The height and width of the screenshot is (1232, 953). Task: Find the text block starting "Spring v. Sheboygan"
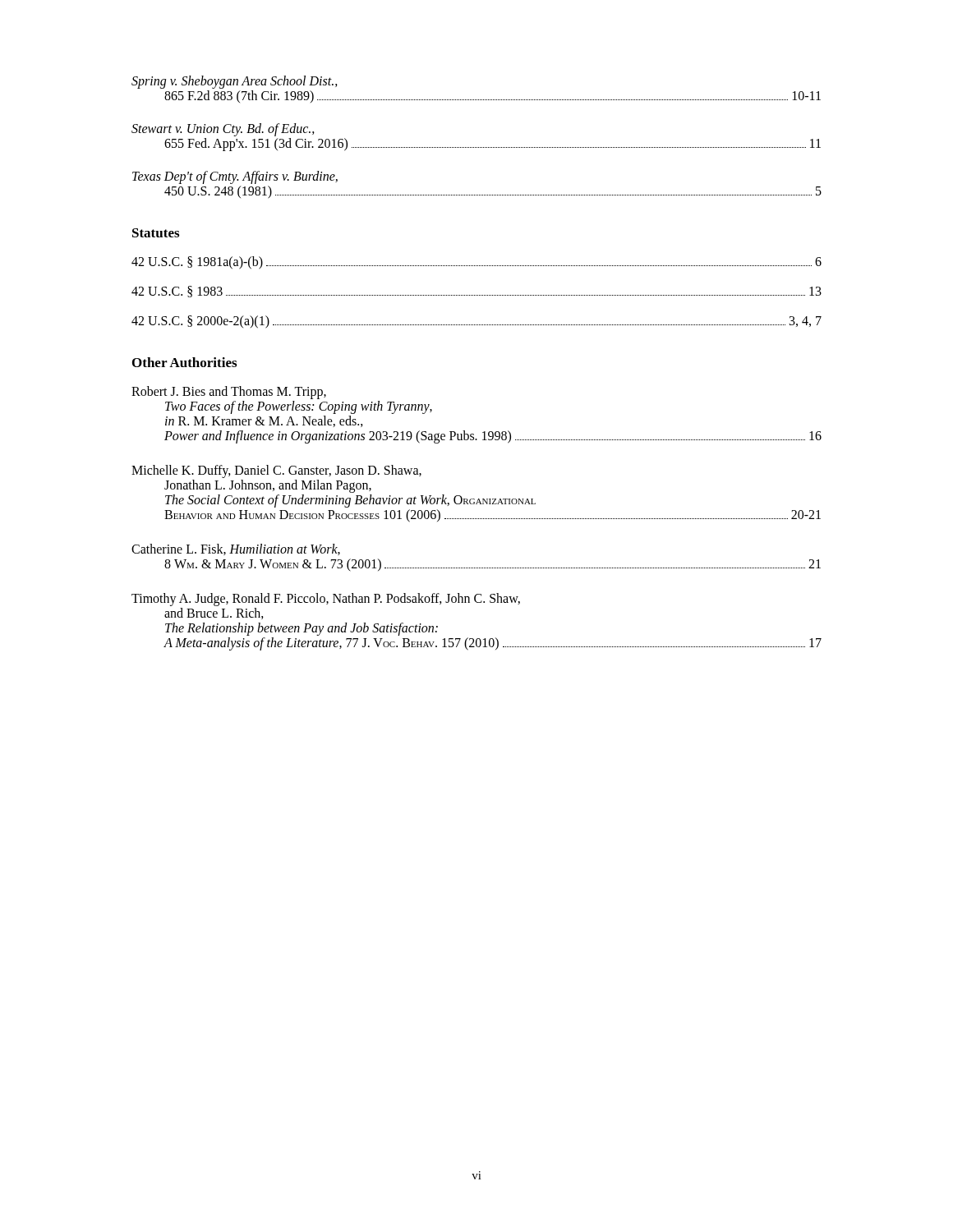(476, 89)
